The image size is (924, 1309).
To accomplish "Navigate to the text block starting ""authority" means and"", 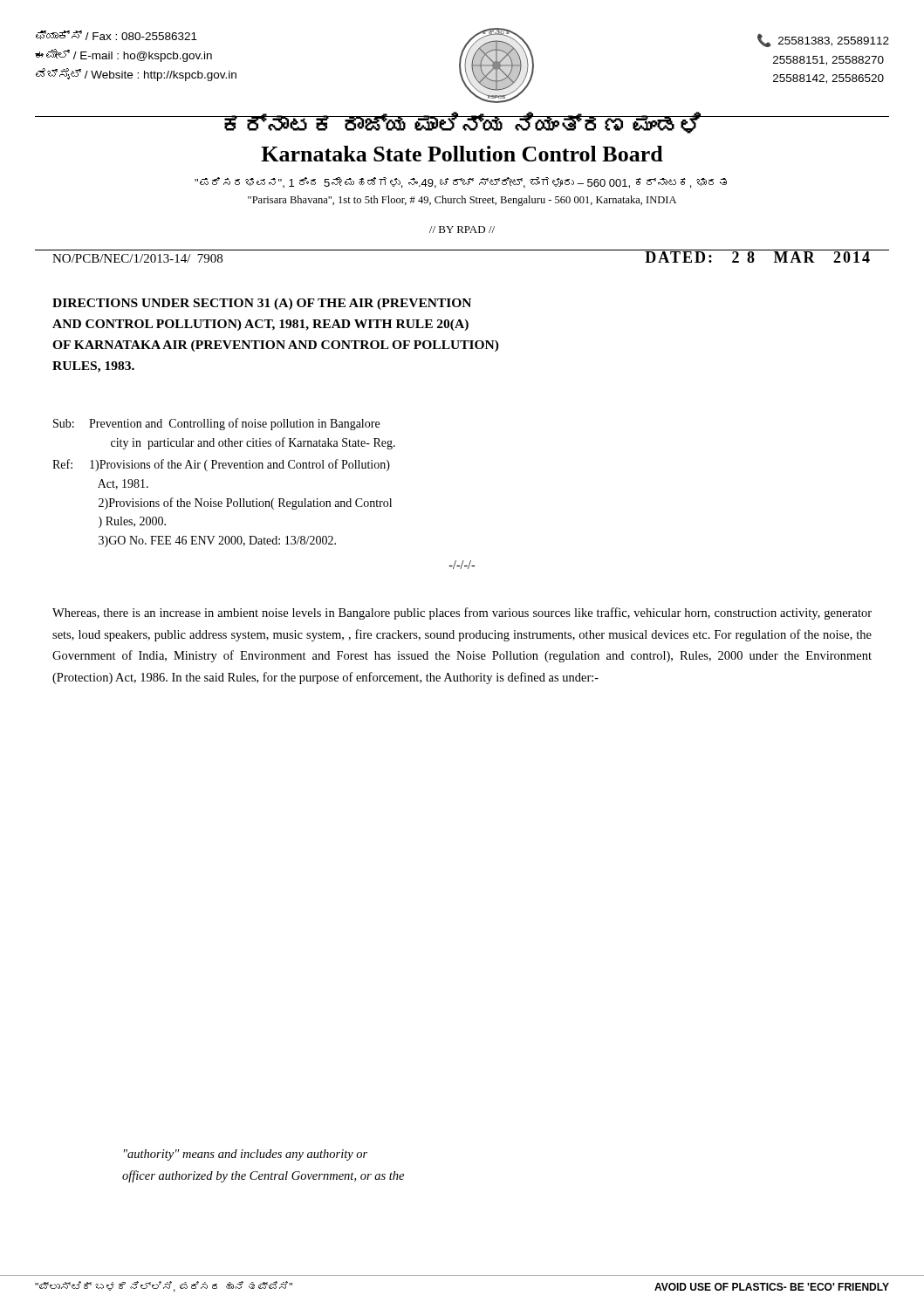I will [263, 1164].
